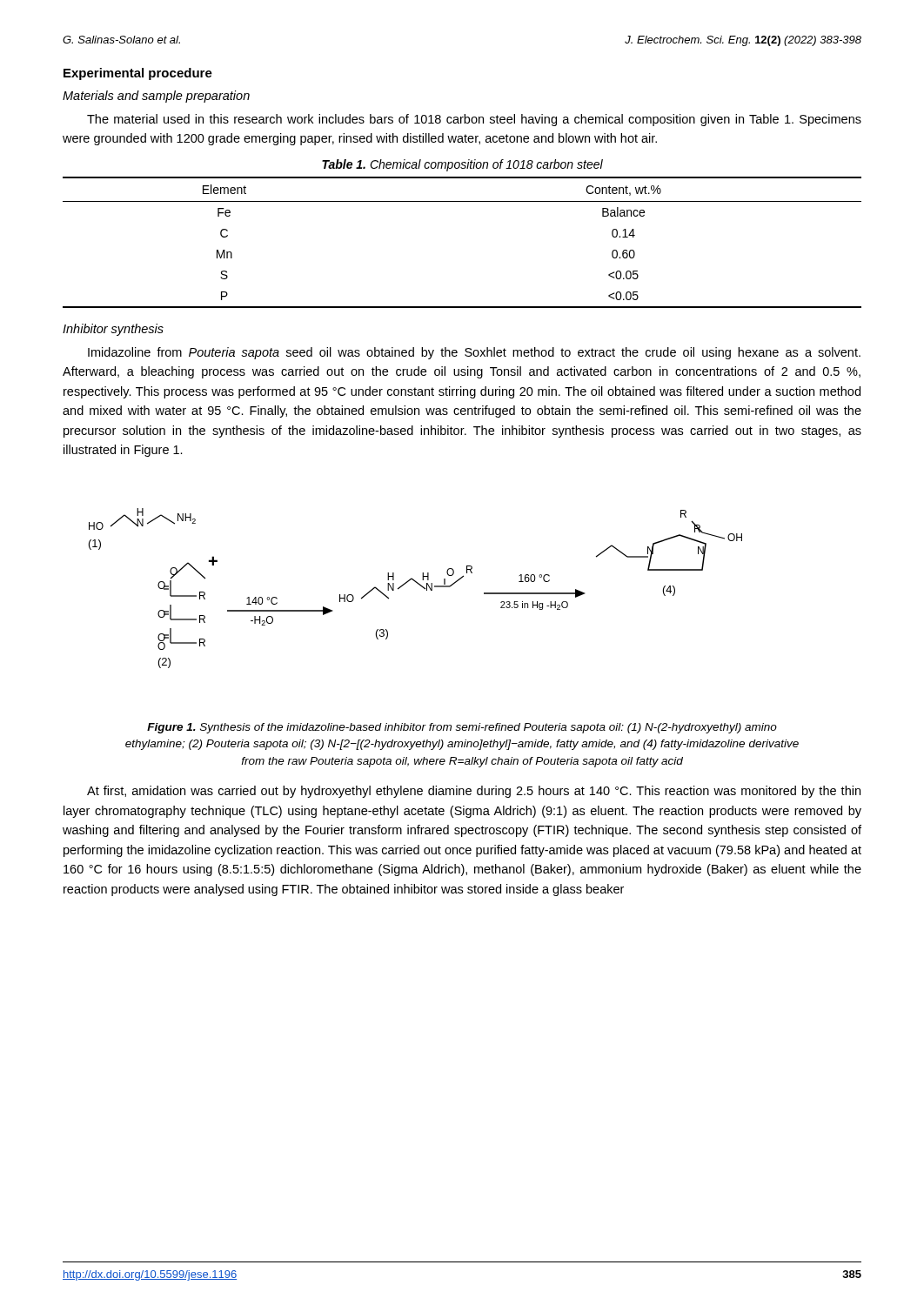Find "Table 1. Chemical composition of 1018 carbon steel" on this page
Viewport: 924px width, 1305px height.
[x=462, y=164]
